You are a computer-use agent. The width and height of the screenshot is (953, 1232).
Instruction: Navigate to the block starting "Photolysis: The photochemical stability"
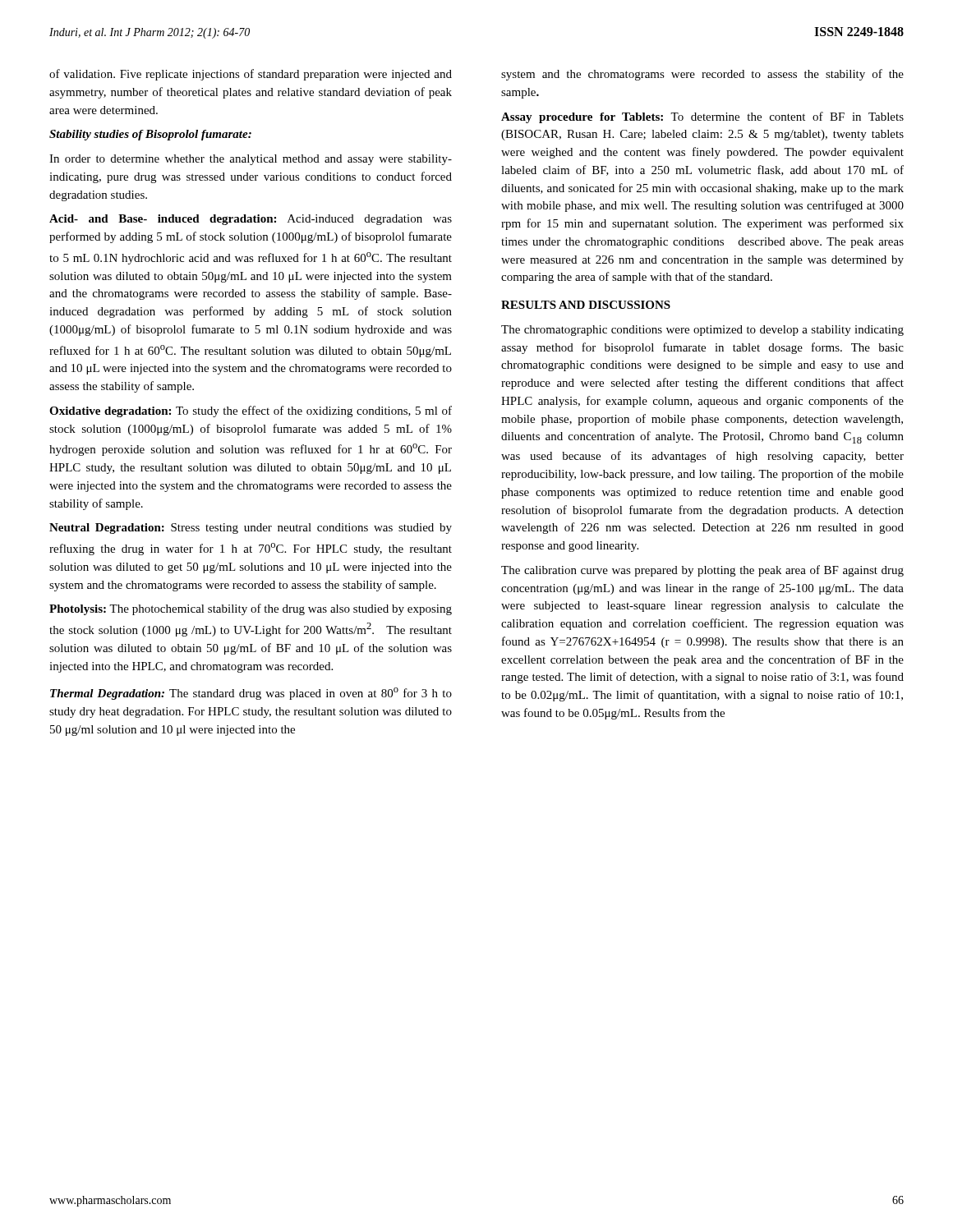click(251, 638)
